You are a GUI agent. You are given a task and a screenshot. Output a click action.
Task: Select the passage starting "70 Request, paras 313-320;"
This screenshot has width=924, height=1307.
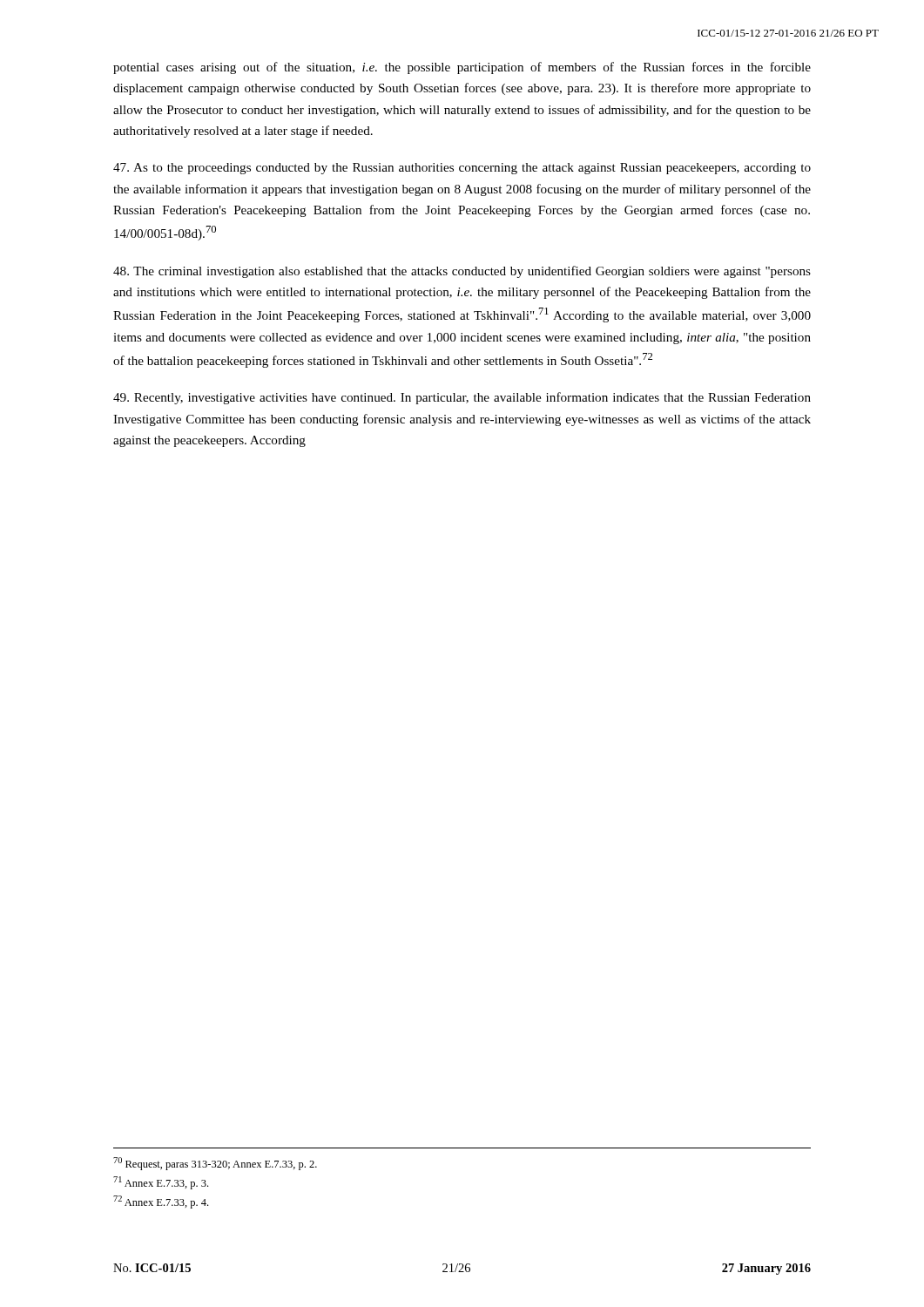[x=215, y=1163]
